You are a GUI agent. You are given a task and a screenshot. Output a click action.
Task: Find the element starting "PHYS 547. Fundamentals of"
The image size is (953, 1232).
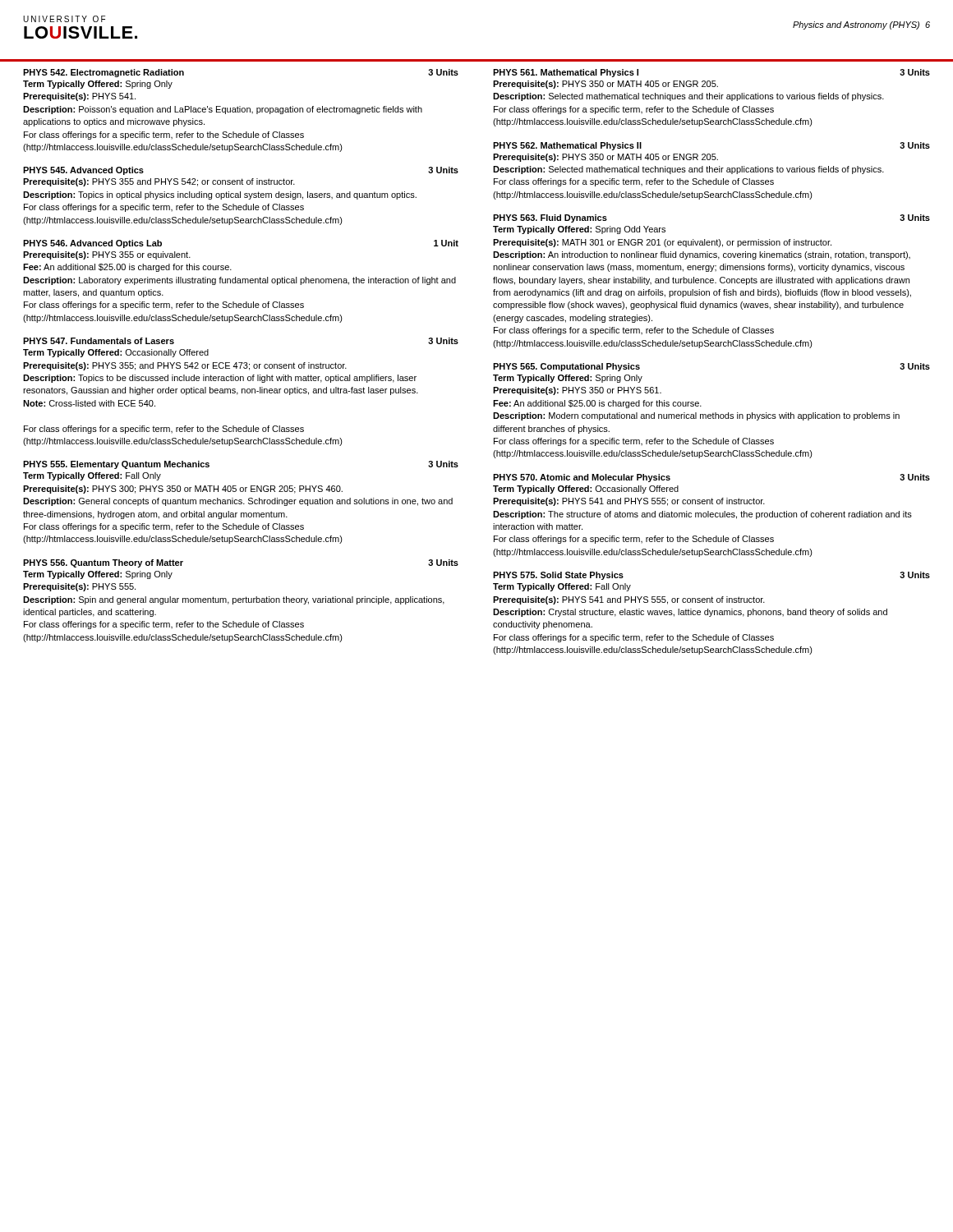(x=241, y=392)
